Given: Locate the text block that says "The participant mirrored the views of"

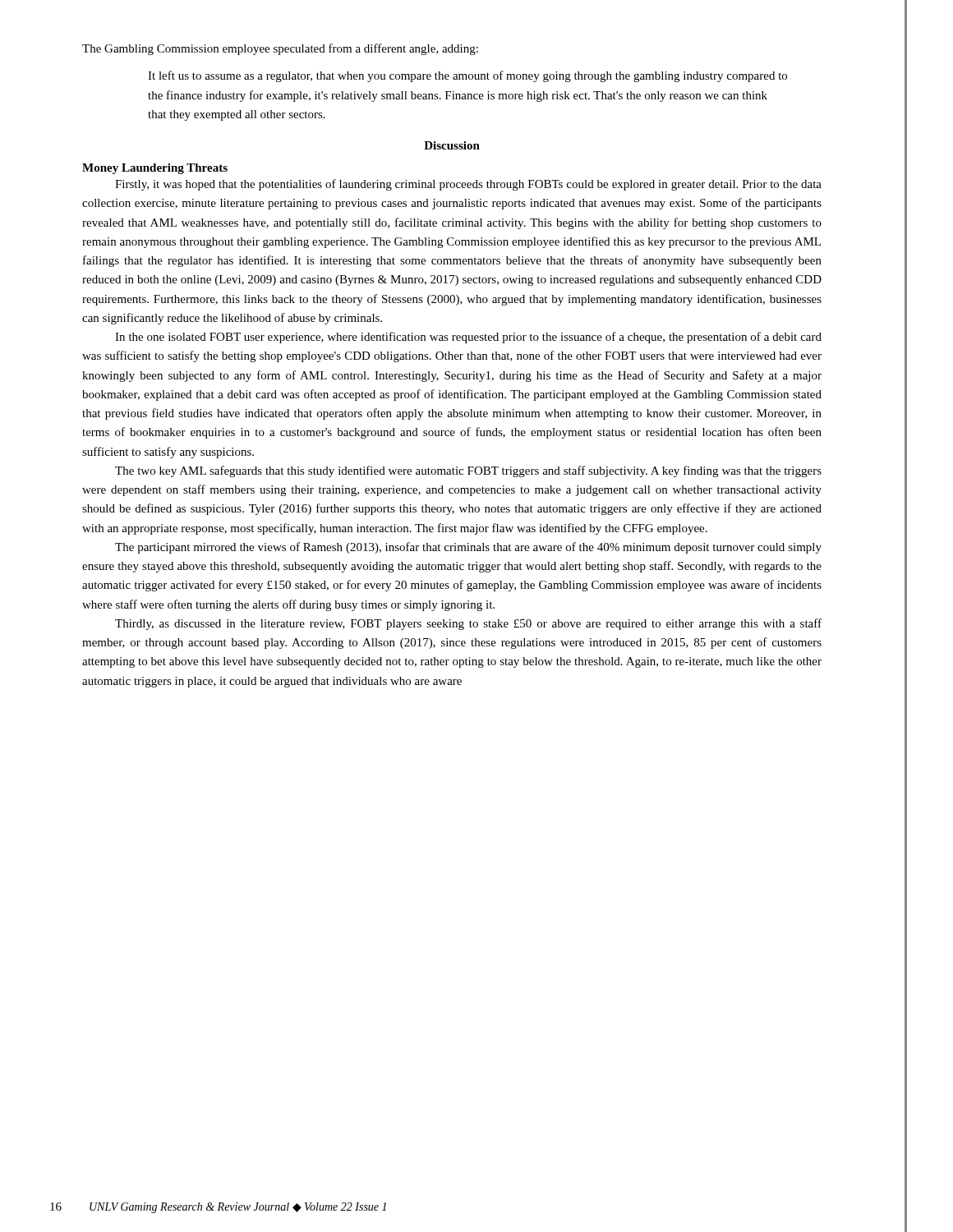Looking at the screenshot, I should tap(452, 575).
